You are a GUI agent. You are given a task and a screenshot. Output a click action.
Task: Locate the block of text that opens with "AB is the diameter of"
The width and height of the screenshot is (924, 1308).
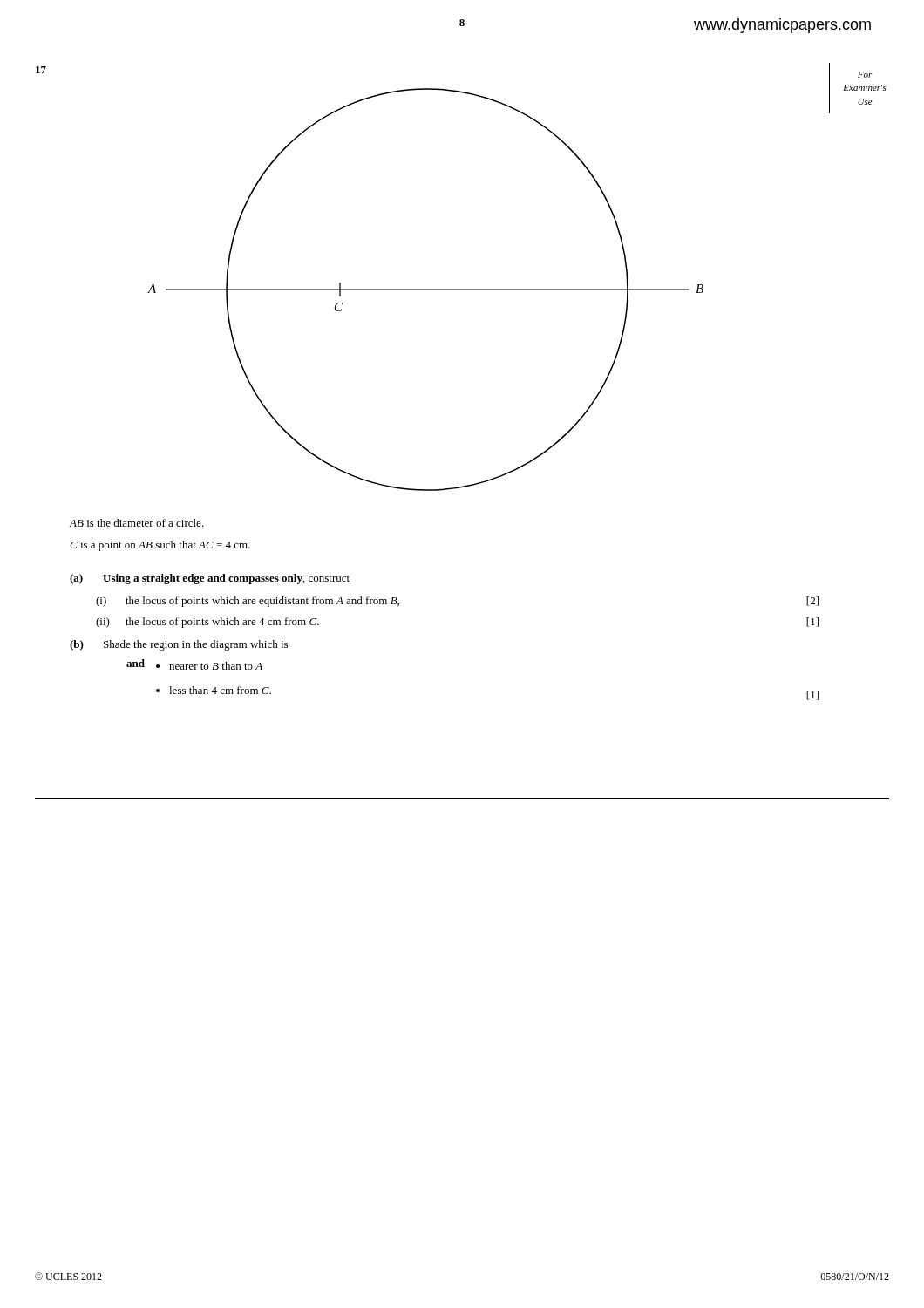137,523
